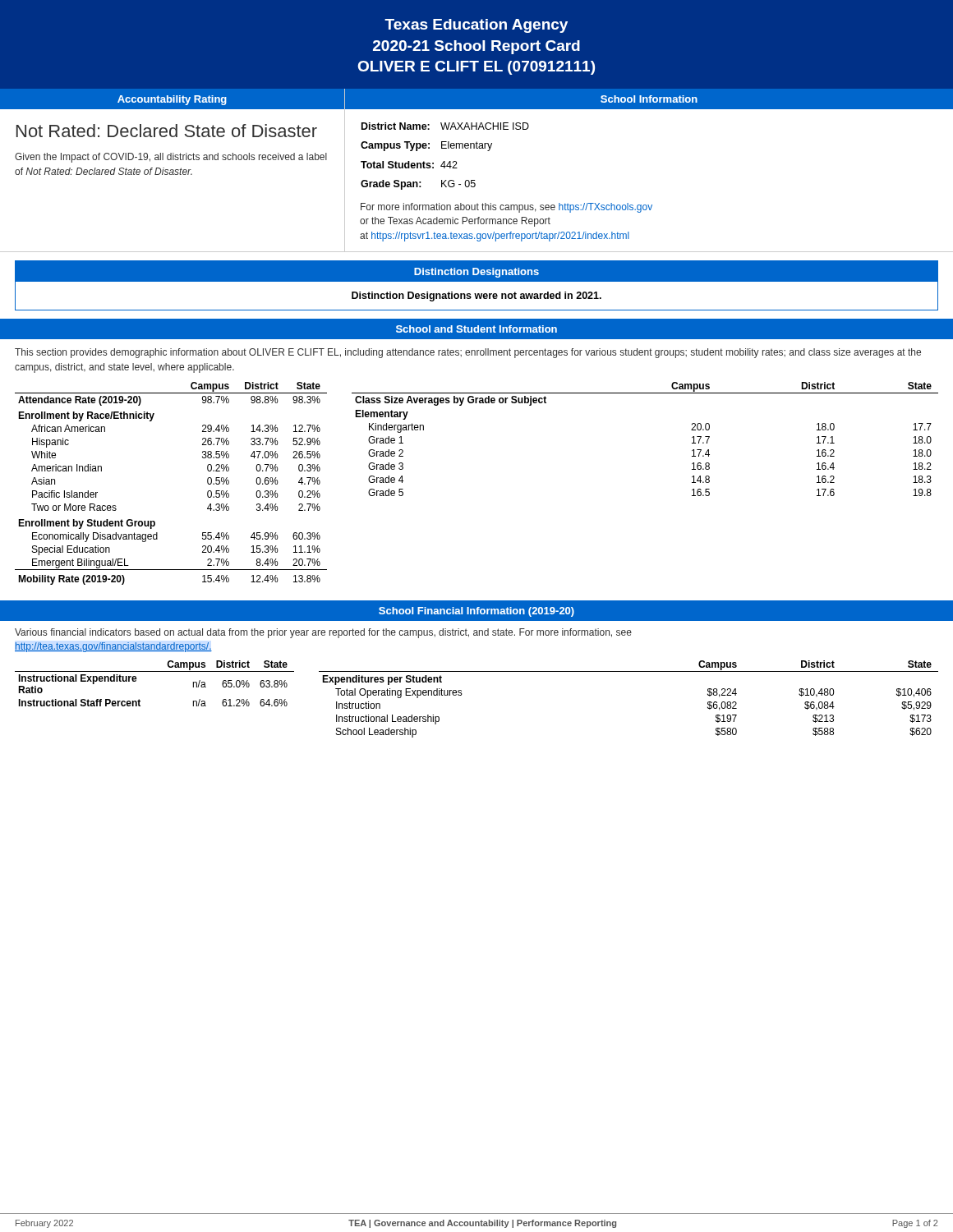Find the block starting "For more information about this campus,"
Image resolution: width=953 pixels, height=1232 pixels.
(506, 221)
